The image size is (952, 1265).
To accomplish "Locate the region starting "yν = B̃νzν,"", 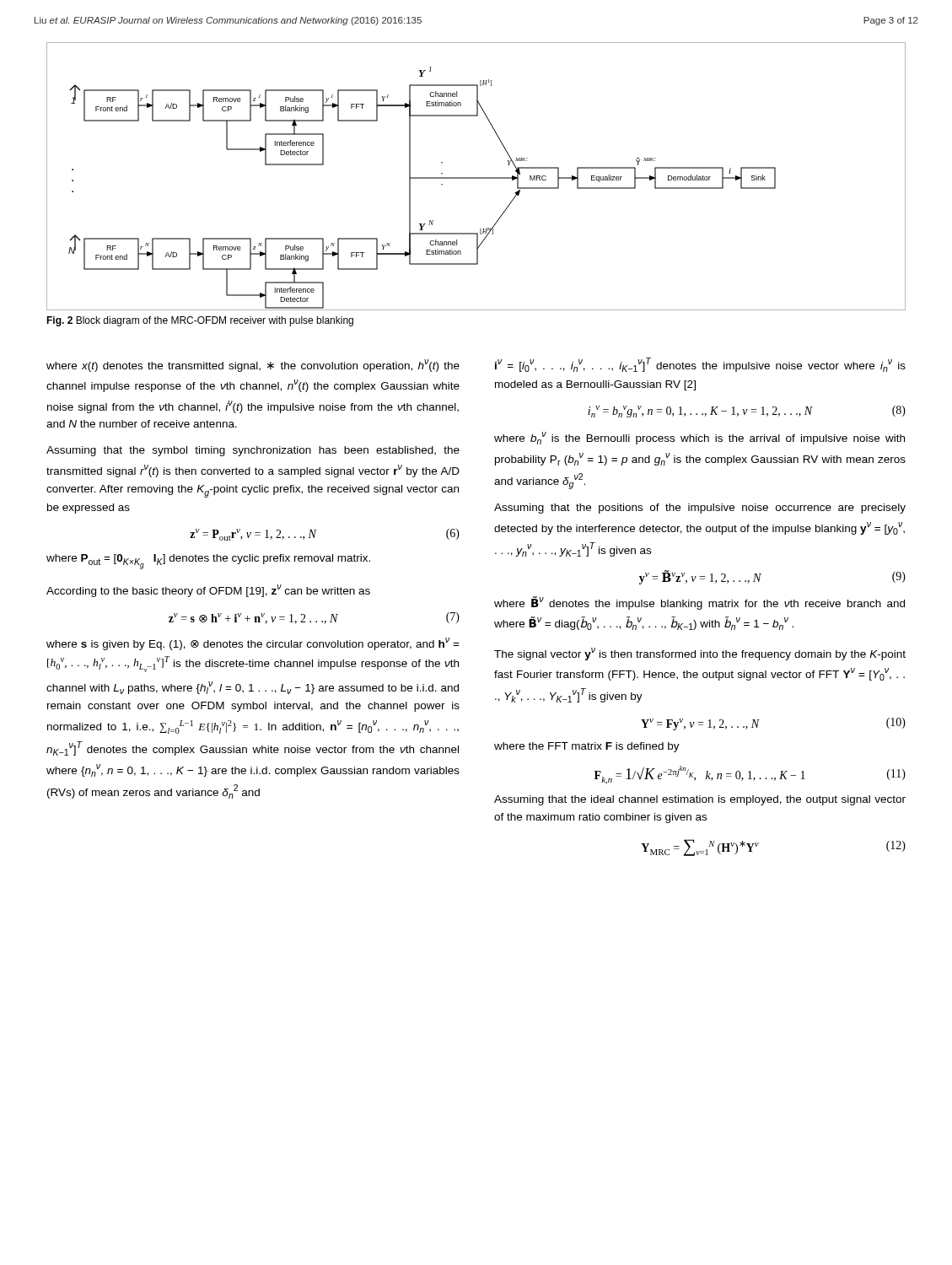I will pyautogui.click(x=772, y=577).
